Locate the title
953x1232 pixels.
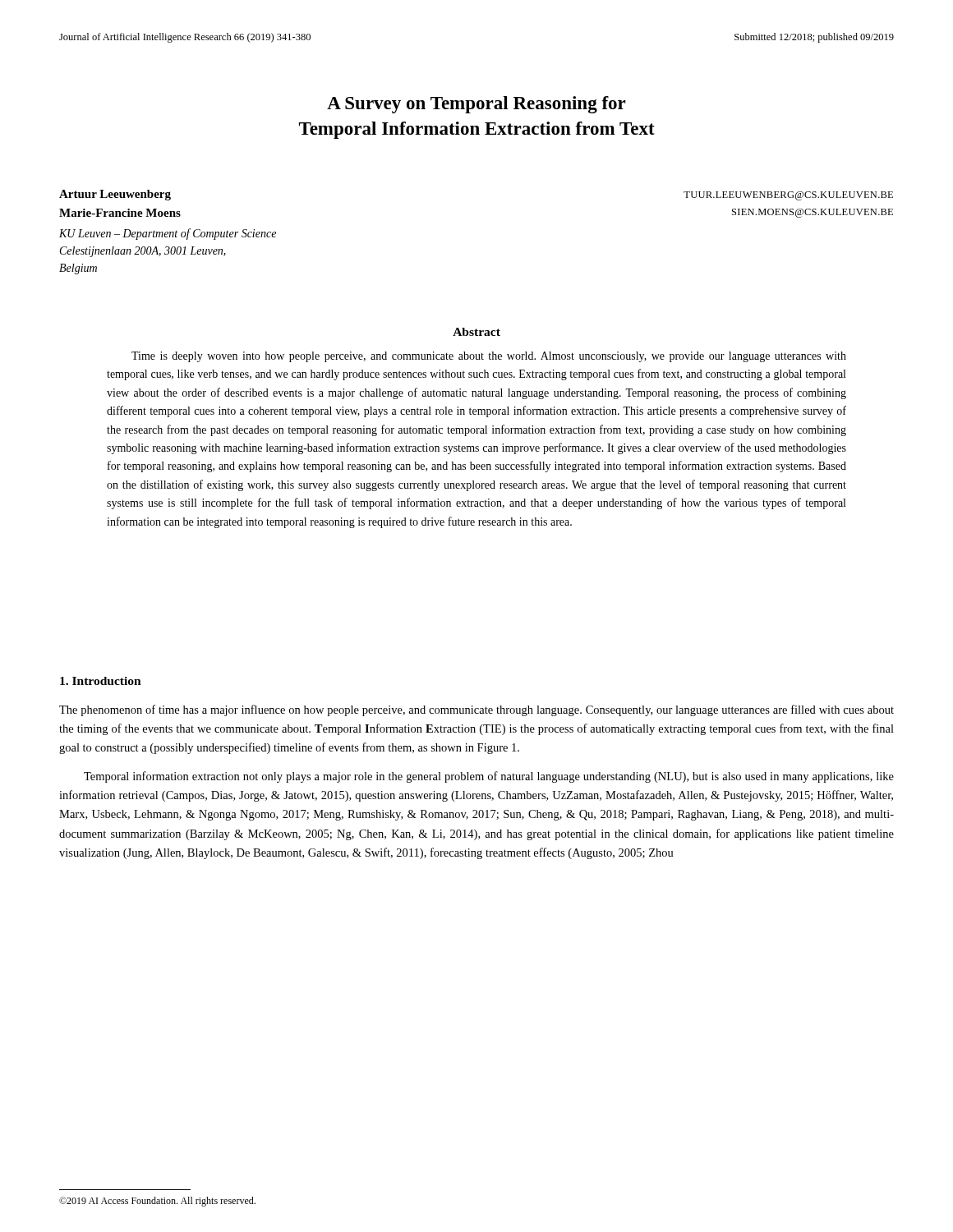pos(476,116)
